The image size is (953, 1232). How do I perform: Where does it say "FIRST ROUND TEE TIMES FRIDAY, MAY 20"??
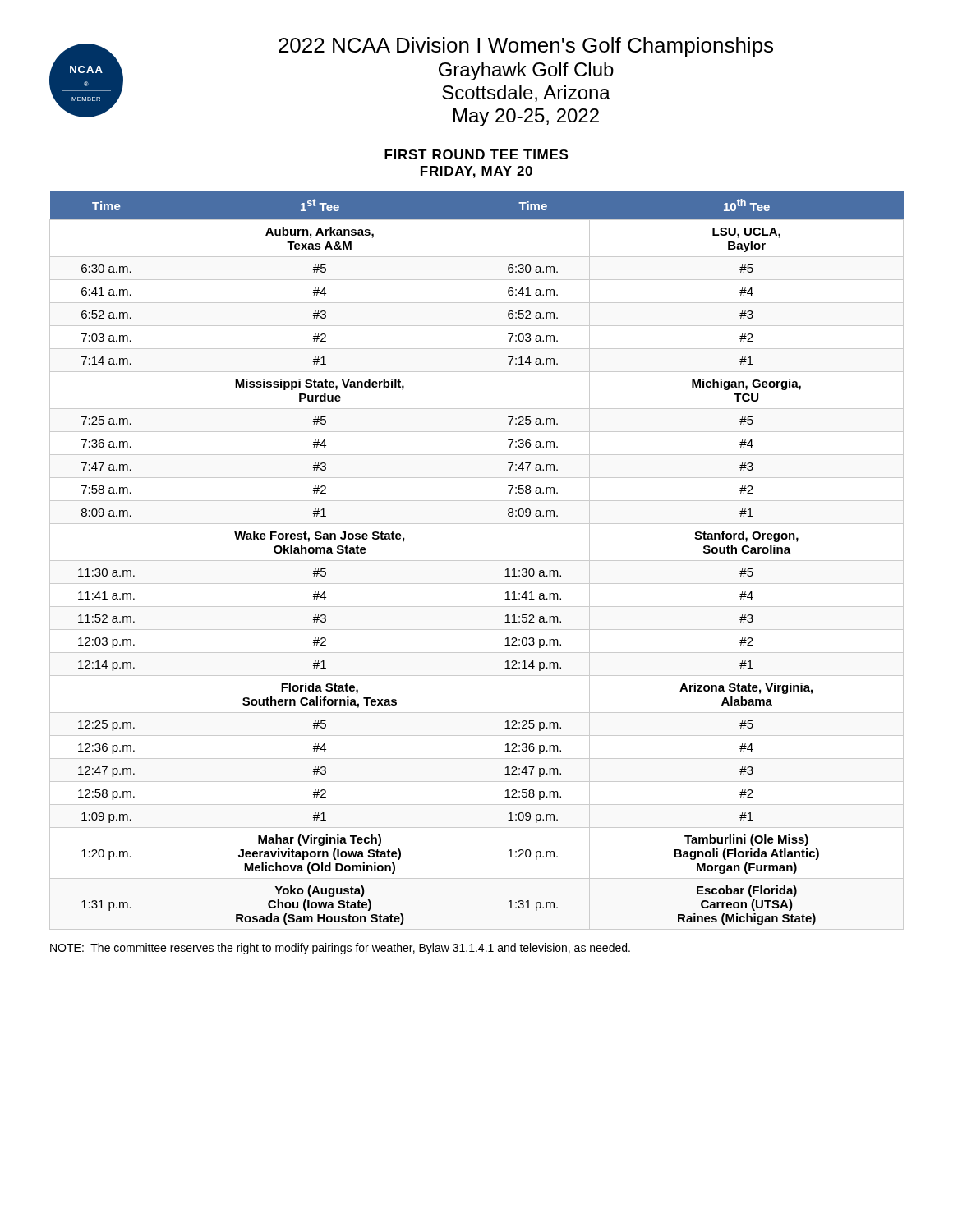(476, 163)
